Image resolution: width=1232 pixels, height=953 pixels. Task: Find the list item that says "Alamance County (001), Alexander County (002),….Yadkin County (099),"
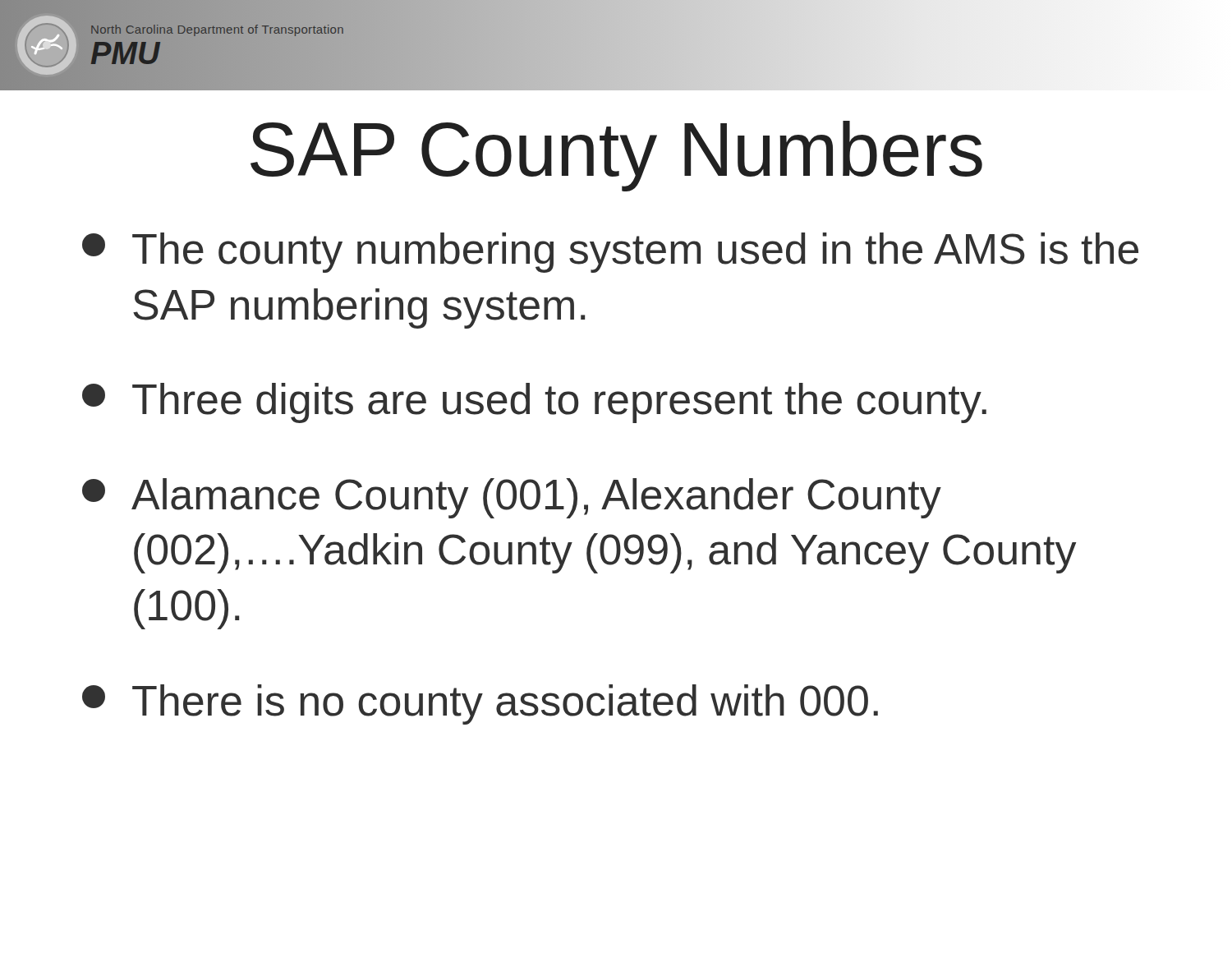click(624, 551)
